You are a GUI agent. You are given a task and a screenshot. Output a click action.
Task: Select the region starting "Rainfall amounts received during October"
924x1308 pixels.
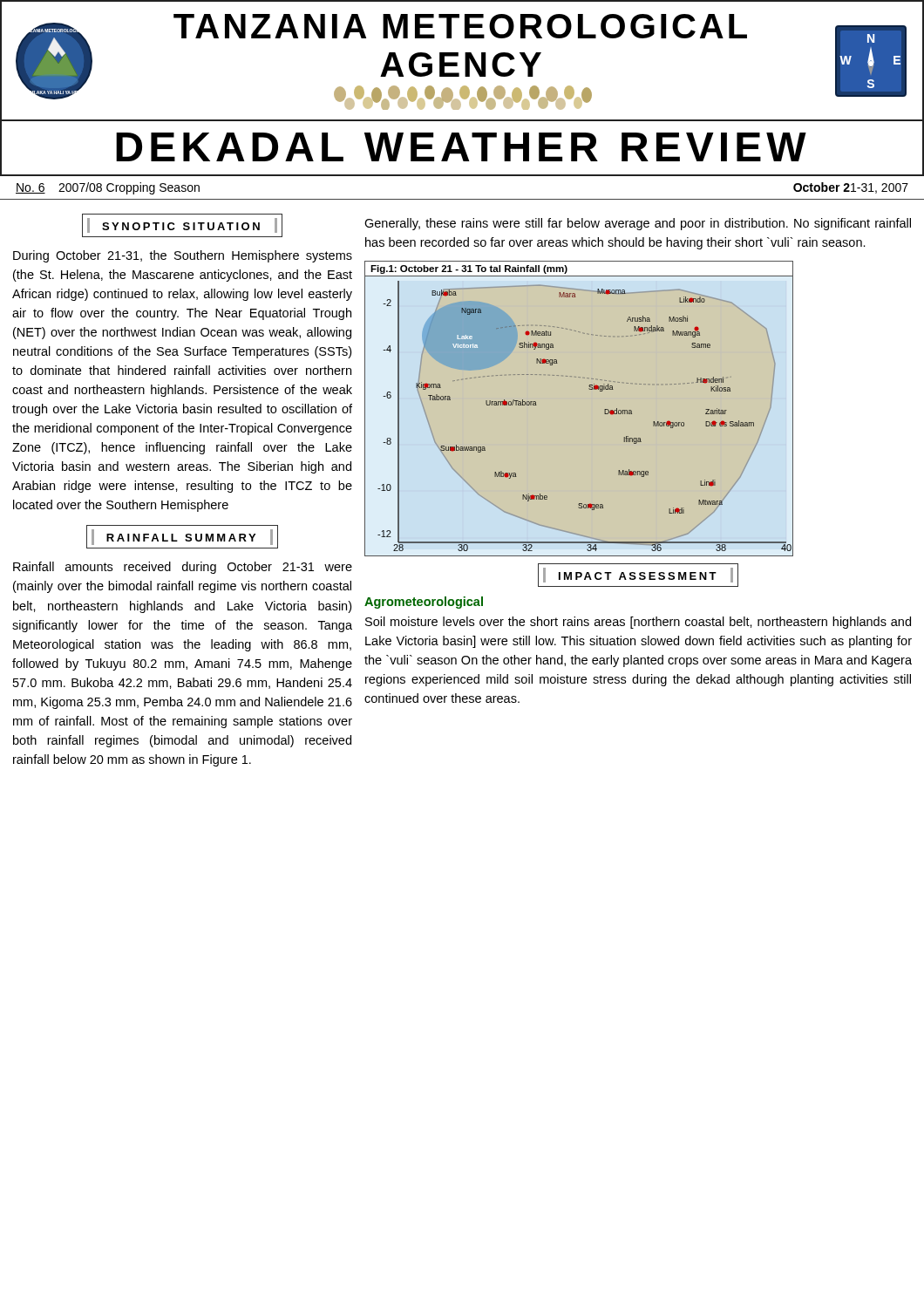point(182,663)
